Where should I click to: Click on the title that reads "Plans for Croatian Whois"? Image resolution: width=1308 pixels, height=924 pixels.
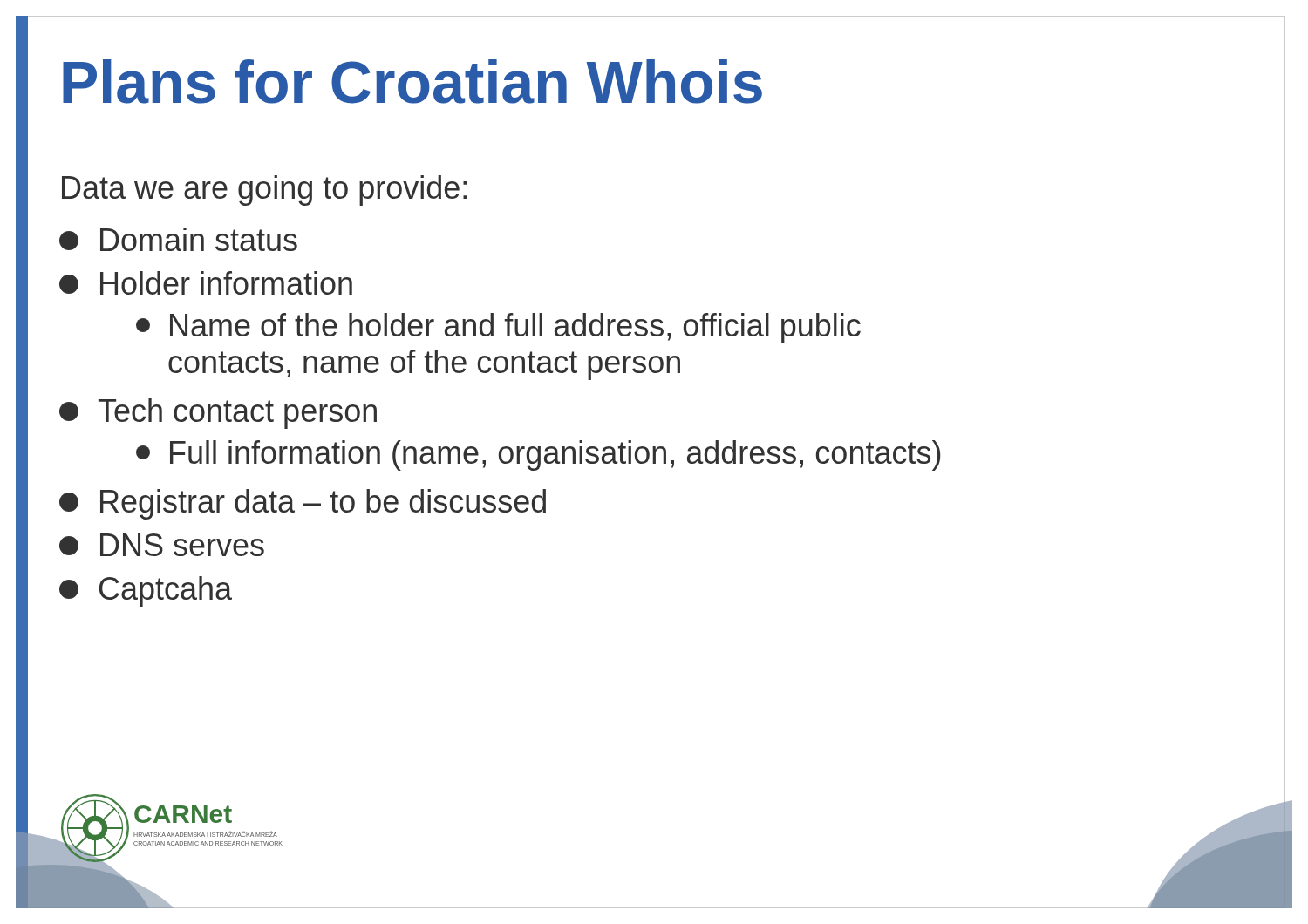pyautogui.click(x=617, y=82)
